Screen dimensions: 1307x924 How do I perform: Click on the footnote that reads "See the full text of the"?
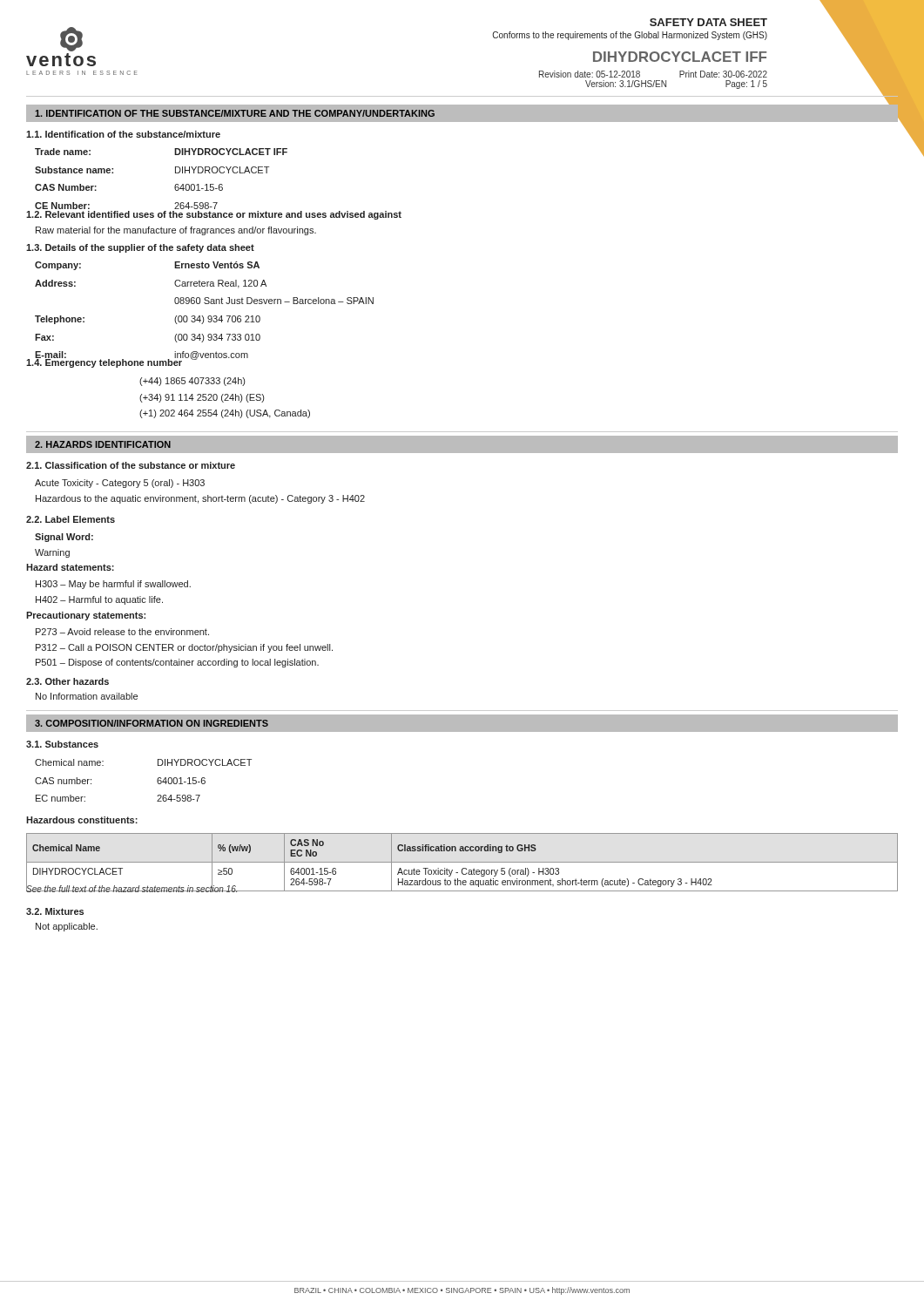tap(132, 889)
